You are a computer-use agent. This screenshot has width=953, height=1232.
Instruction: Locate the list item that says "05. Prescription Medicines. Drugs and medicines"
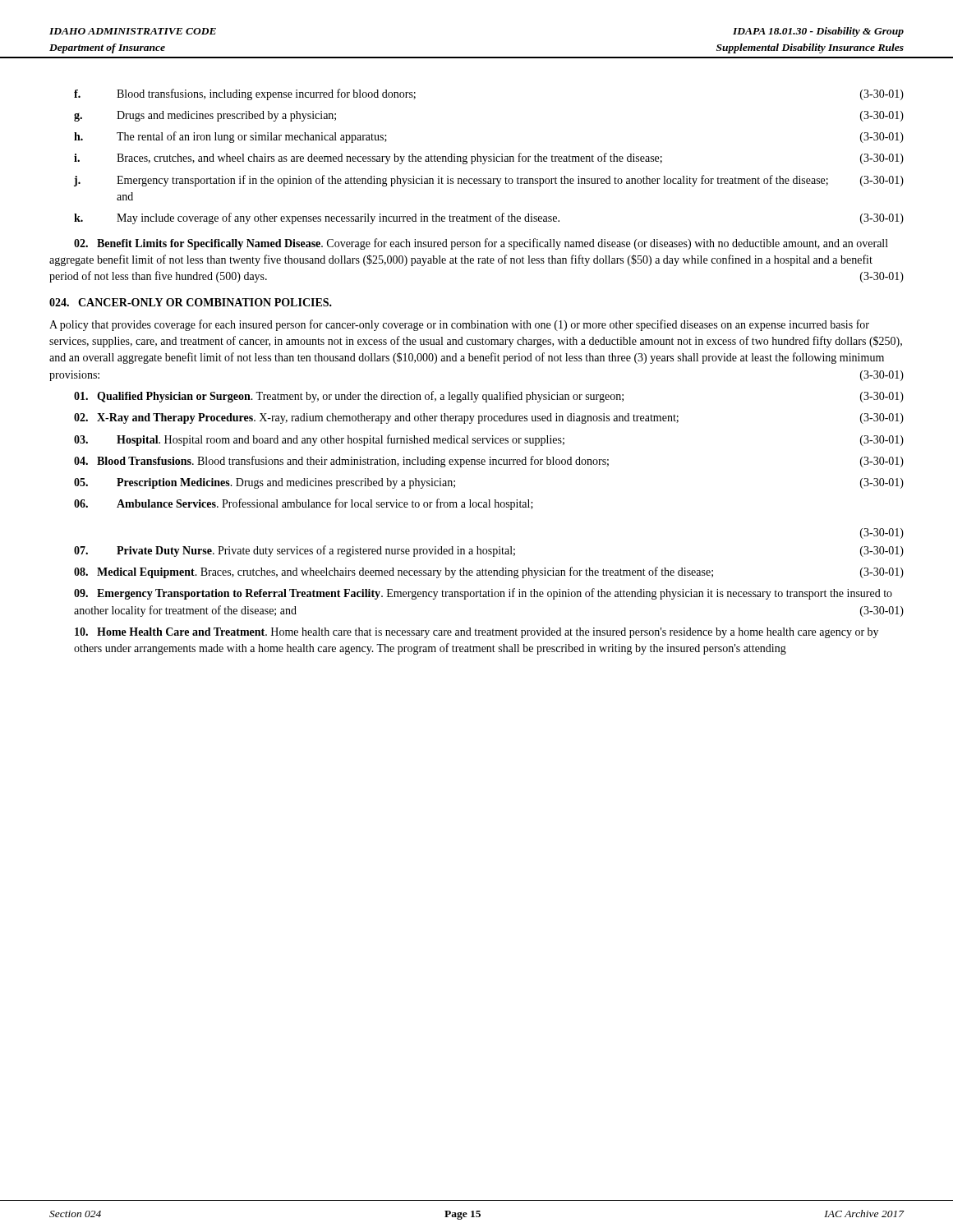(x=281, y=483)
